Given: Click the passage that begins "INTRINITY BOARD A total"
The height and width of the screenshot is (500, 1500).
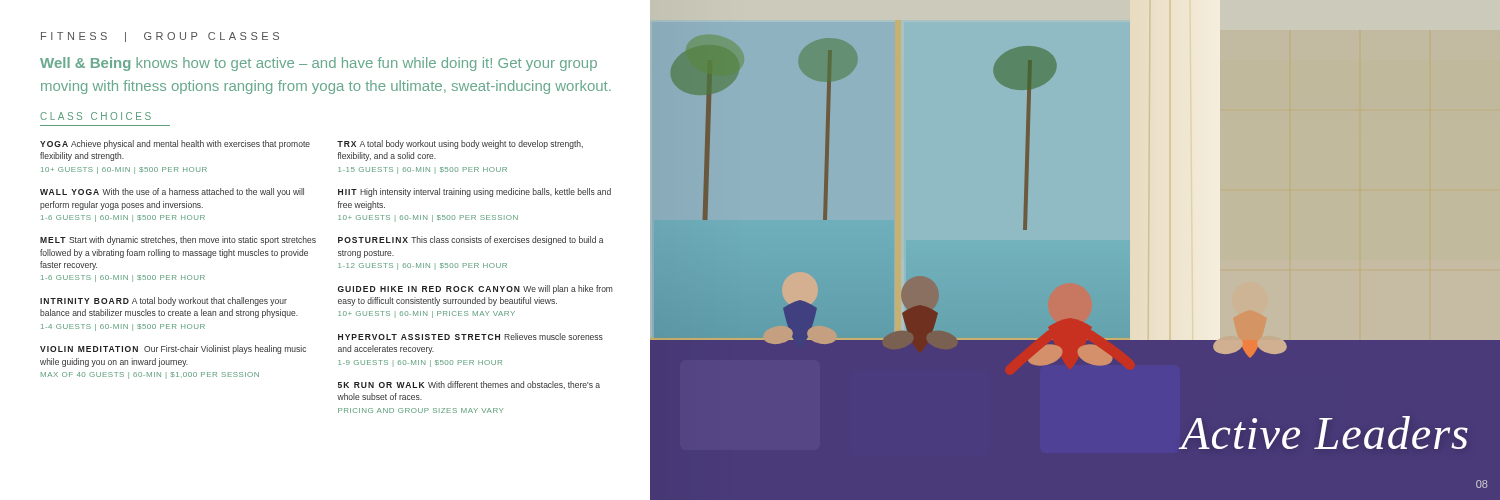Looking at the screenshot, I should coord(179,314).
